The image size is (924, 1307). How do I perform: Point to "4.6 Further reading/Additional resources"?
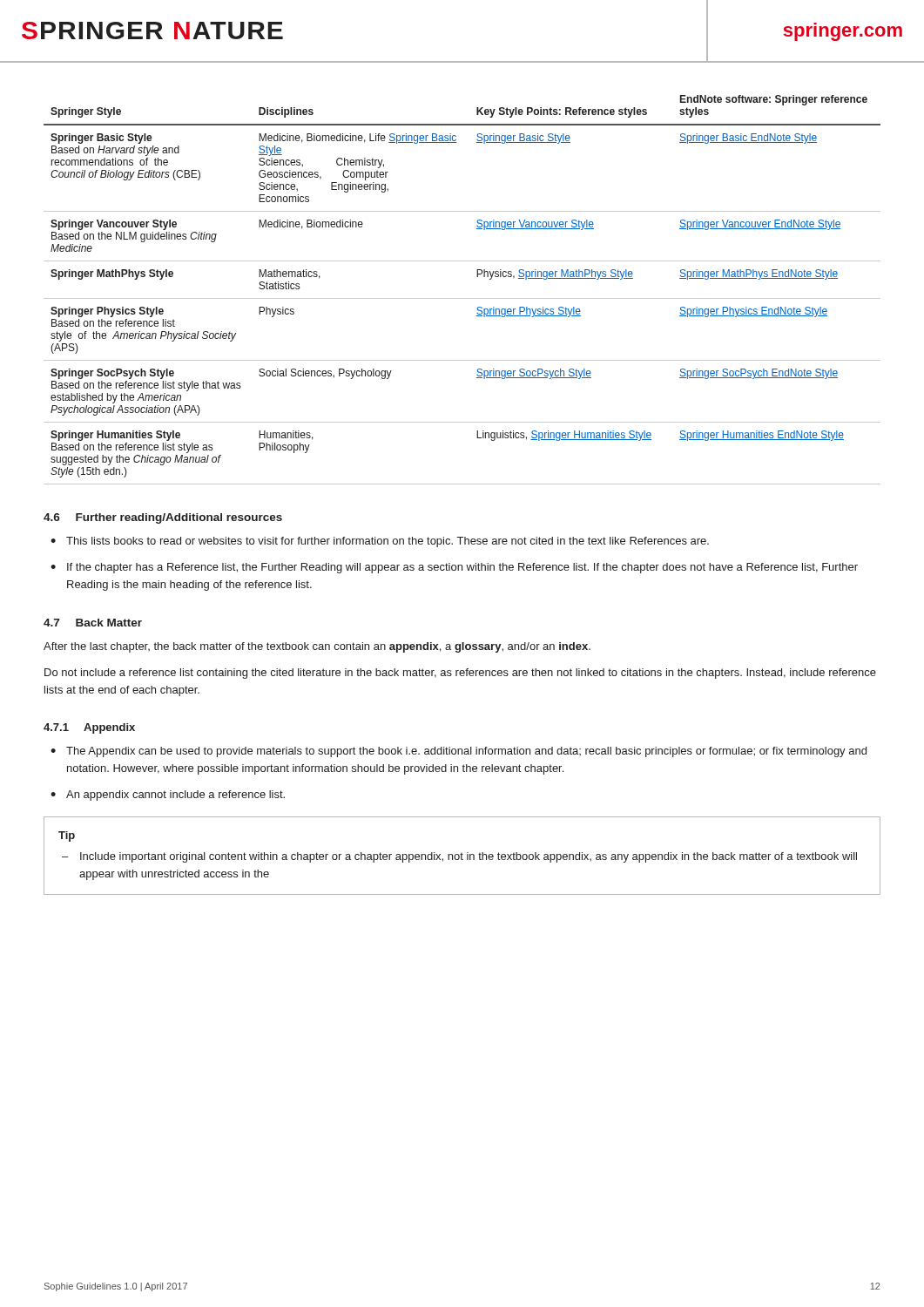(x=163, y=517)
